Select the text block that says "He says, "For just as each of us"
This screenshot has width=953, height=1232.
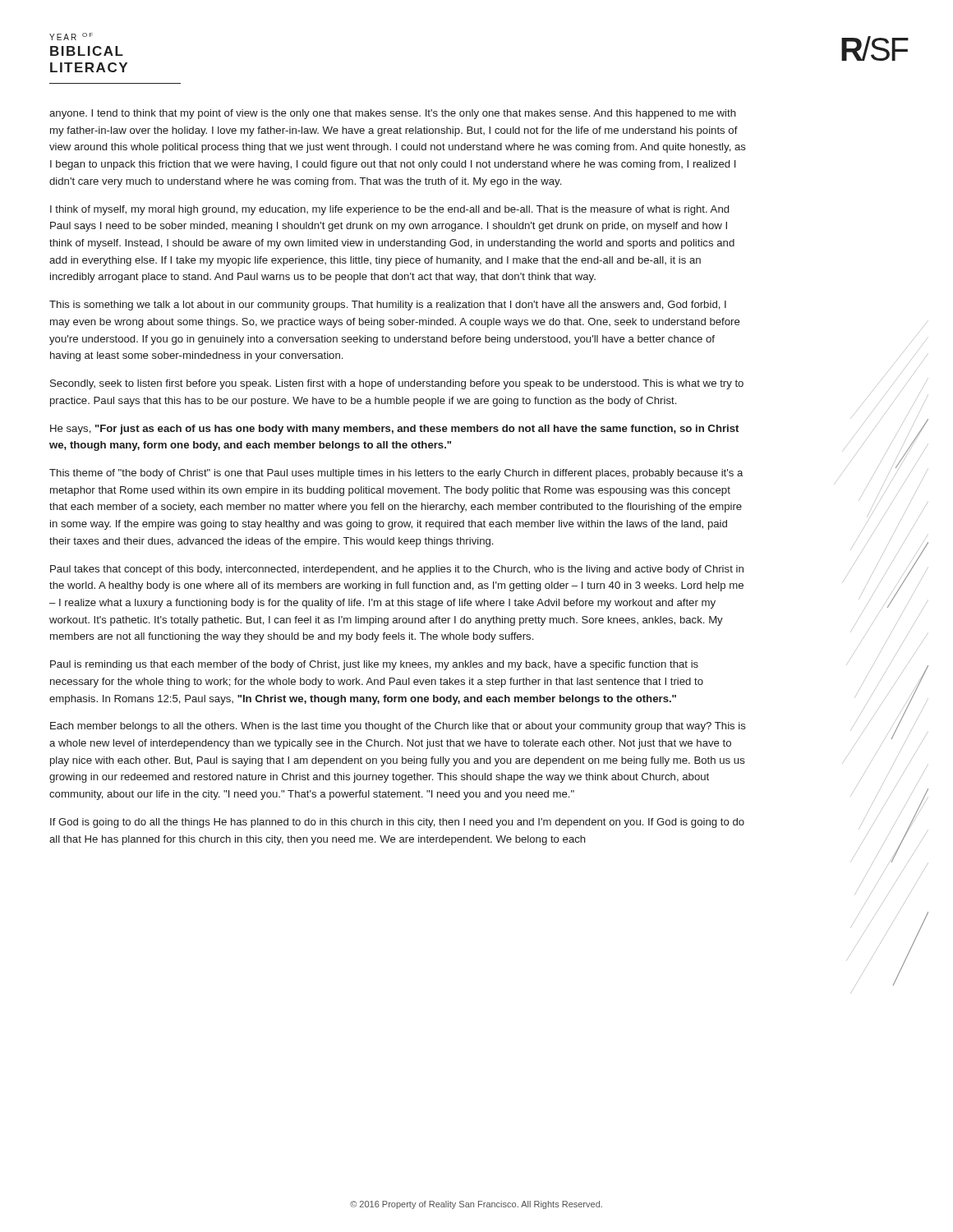tap(398, 437)
